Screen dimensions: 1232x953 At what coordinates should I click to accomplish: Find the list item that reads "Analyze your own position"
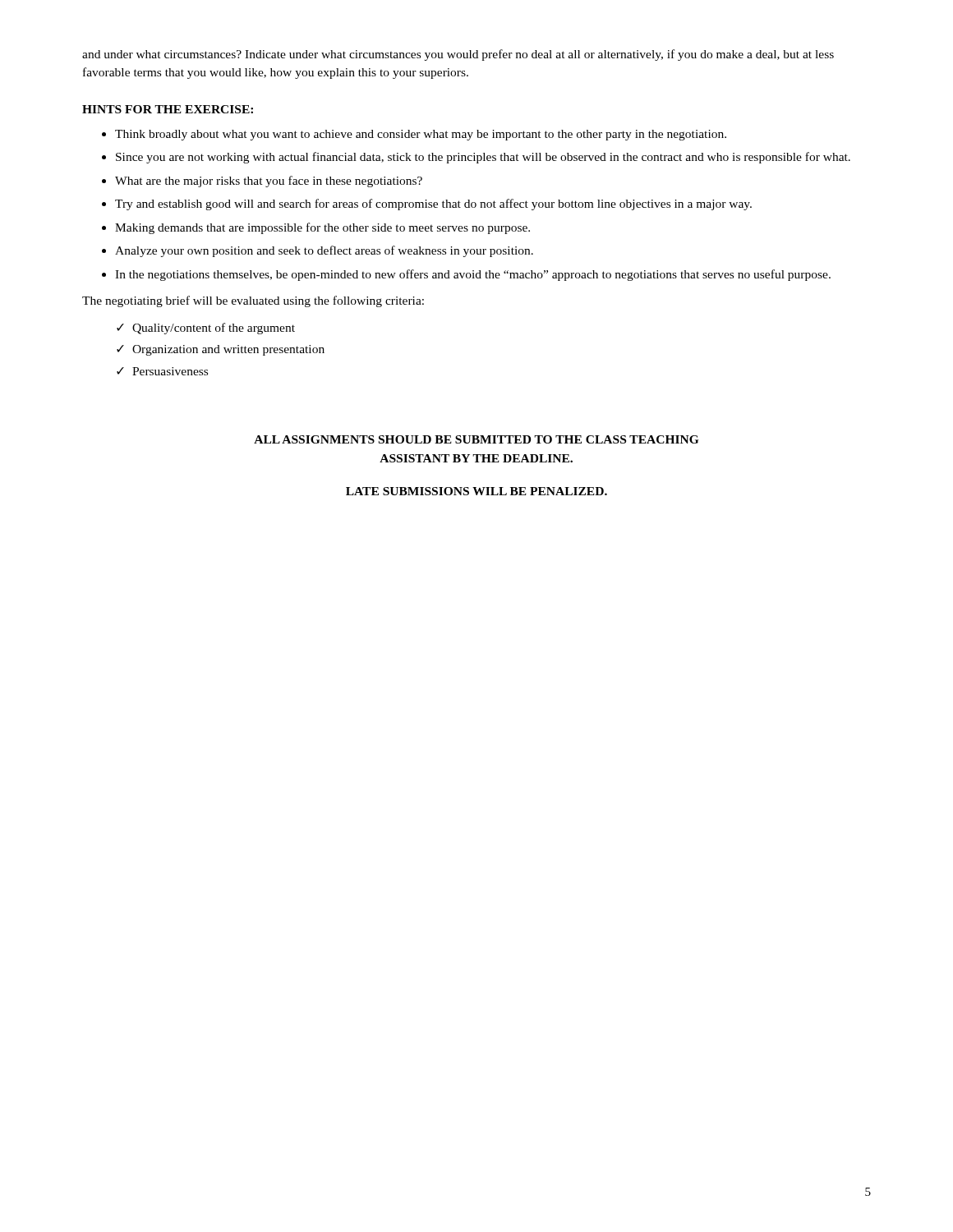[324, 250]
